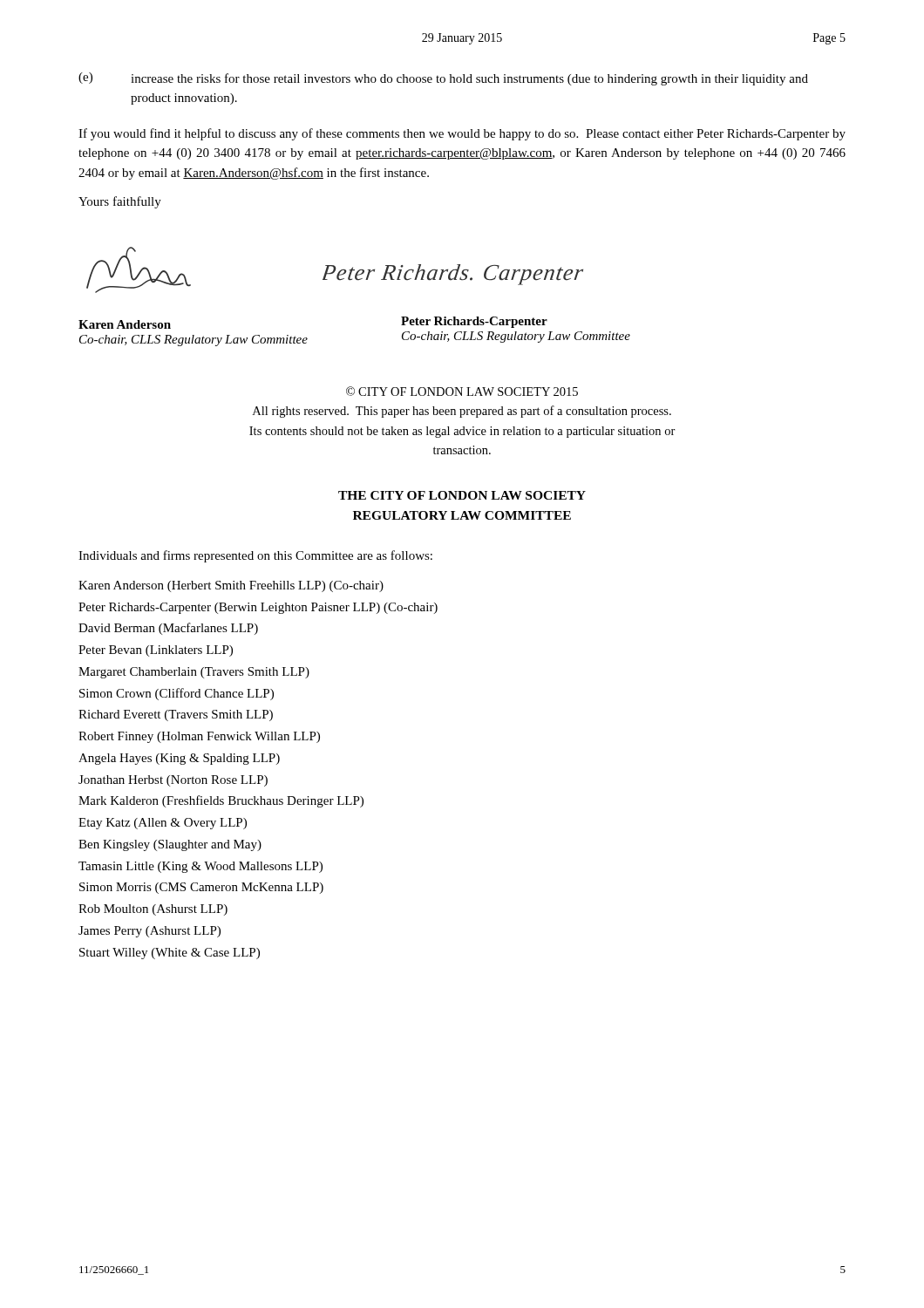Select the text block that says "Individuals and firms represented on this Committee"
924x1308 pixels.
(256, 556)
